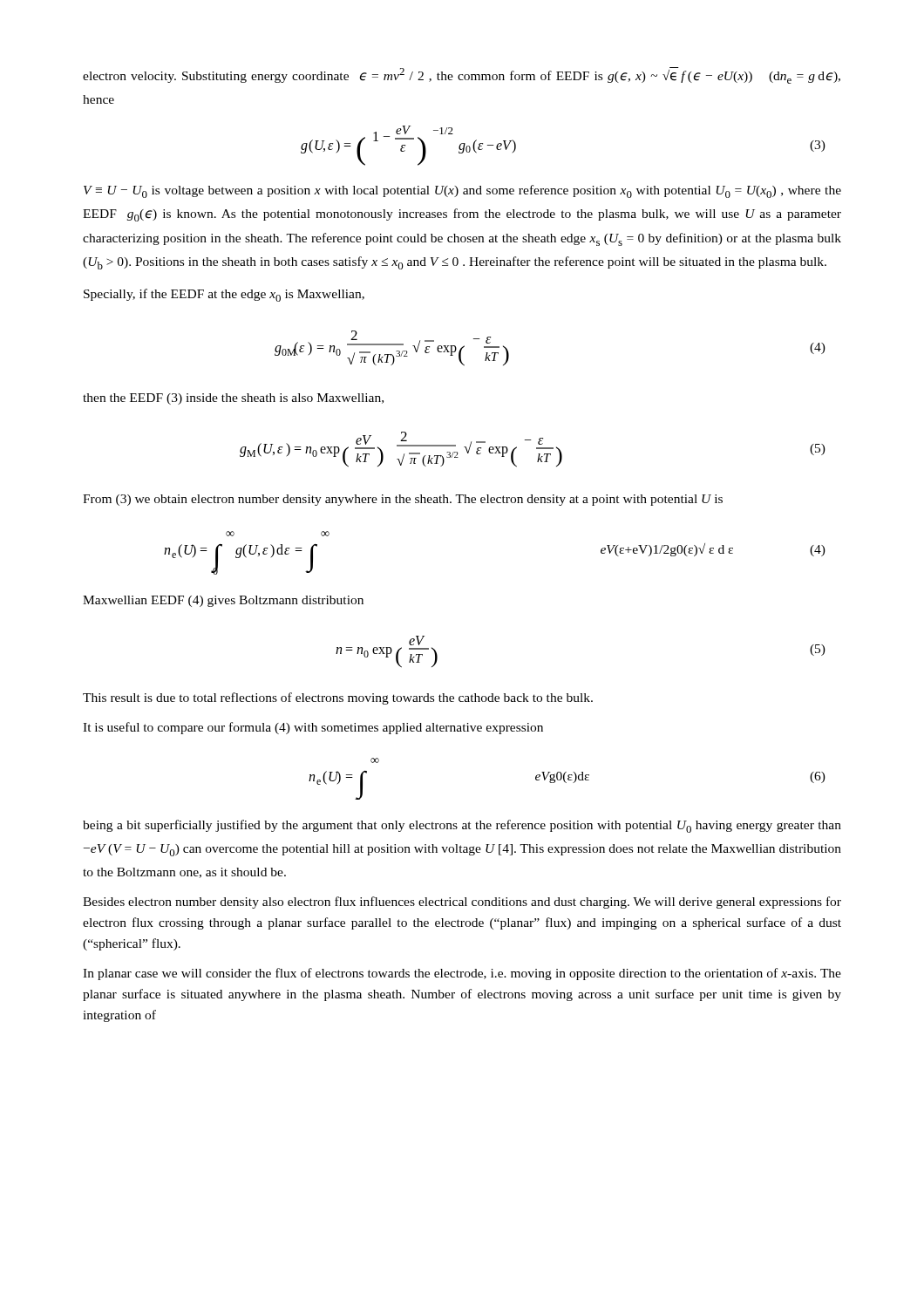The width and height of the screenshot is (924, 1308).
Task: Locate the region starting "then the EEDF (3)"
Action: pos(234,397)
